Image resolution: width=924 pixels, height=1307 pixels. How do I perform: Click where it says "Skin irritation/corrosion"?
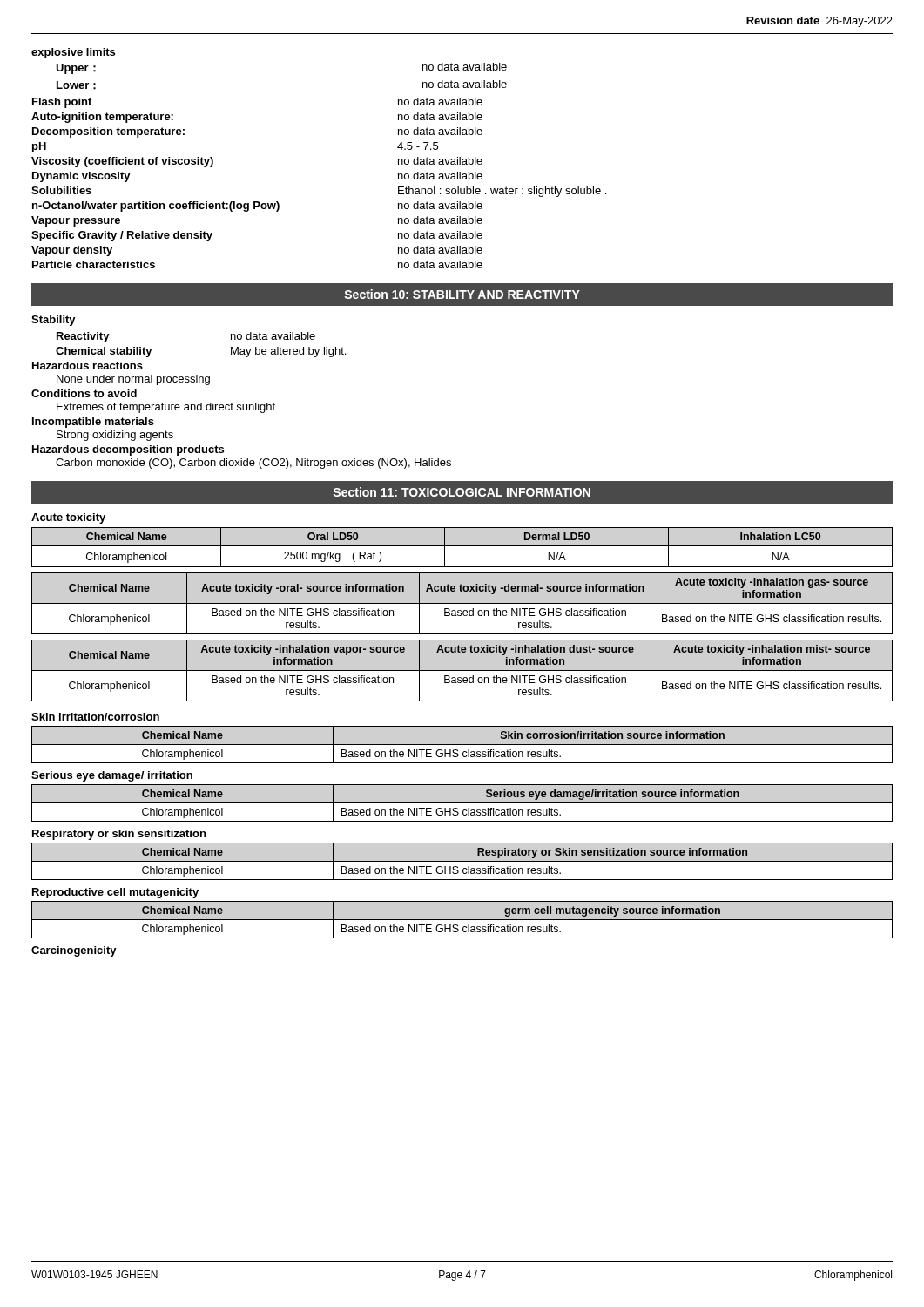[95, 717]
